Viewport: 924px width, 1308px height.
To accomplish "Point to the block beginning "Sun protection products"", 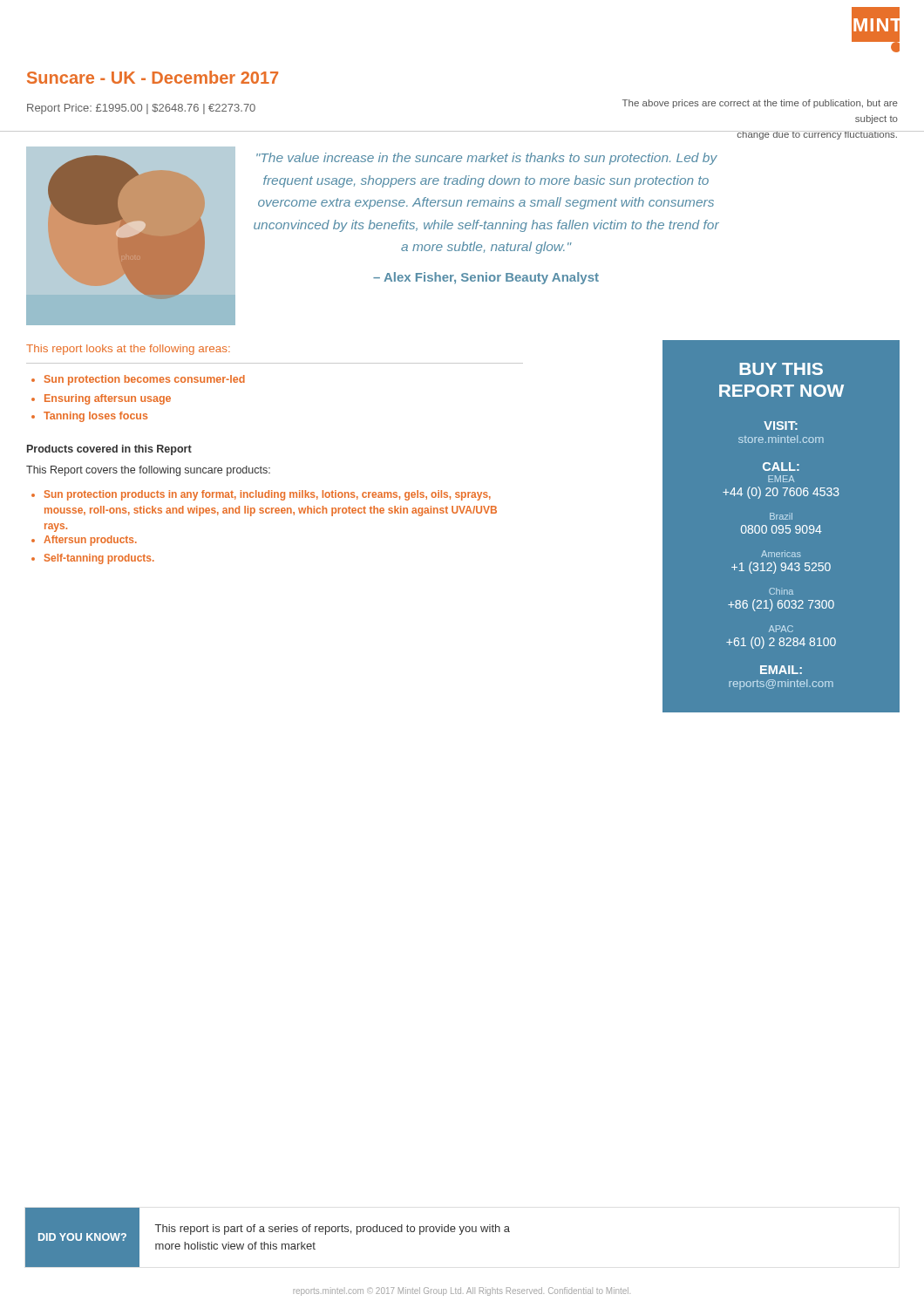I will click(x=272, y=510).
